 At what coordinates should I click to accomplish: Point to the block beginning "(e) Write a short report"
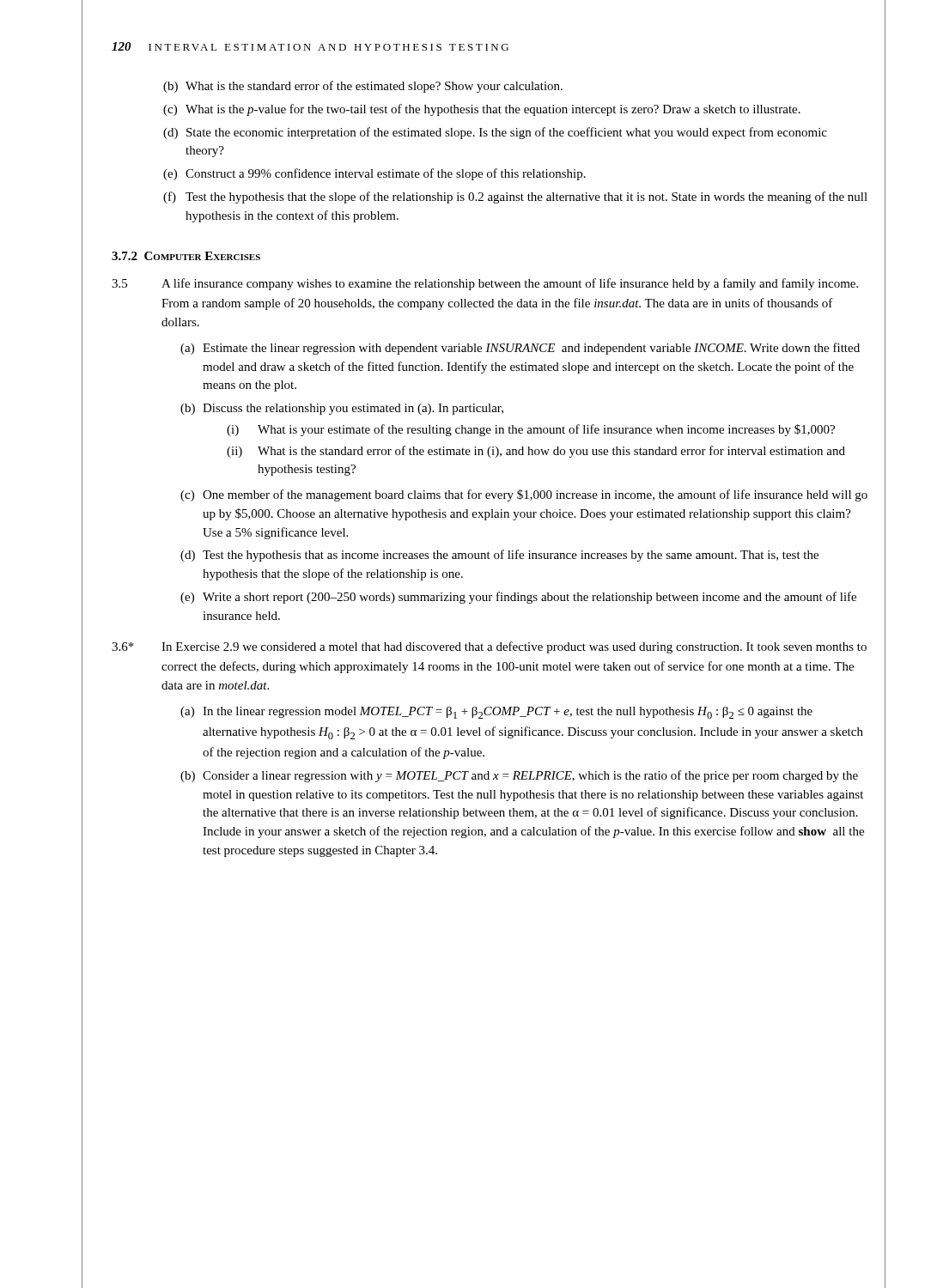pyautogui.click(x=524, y=607)
